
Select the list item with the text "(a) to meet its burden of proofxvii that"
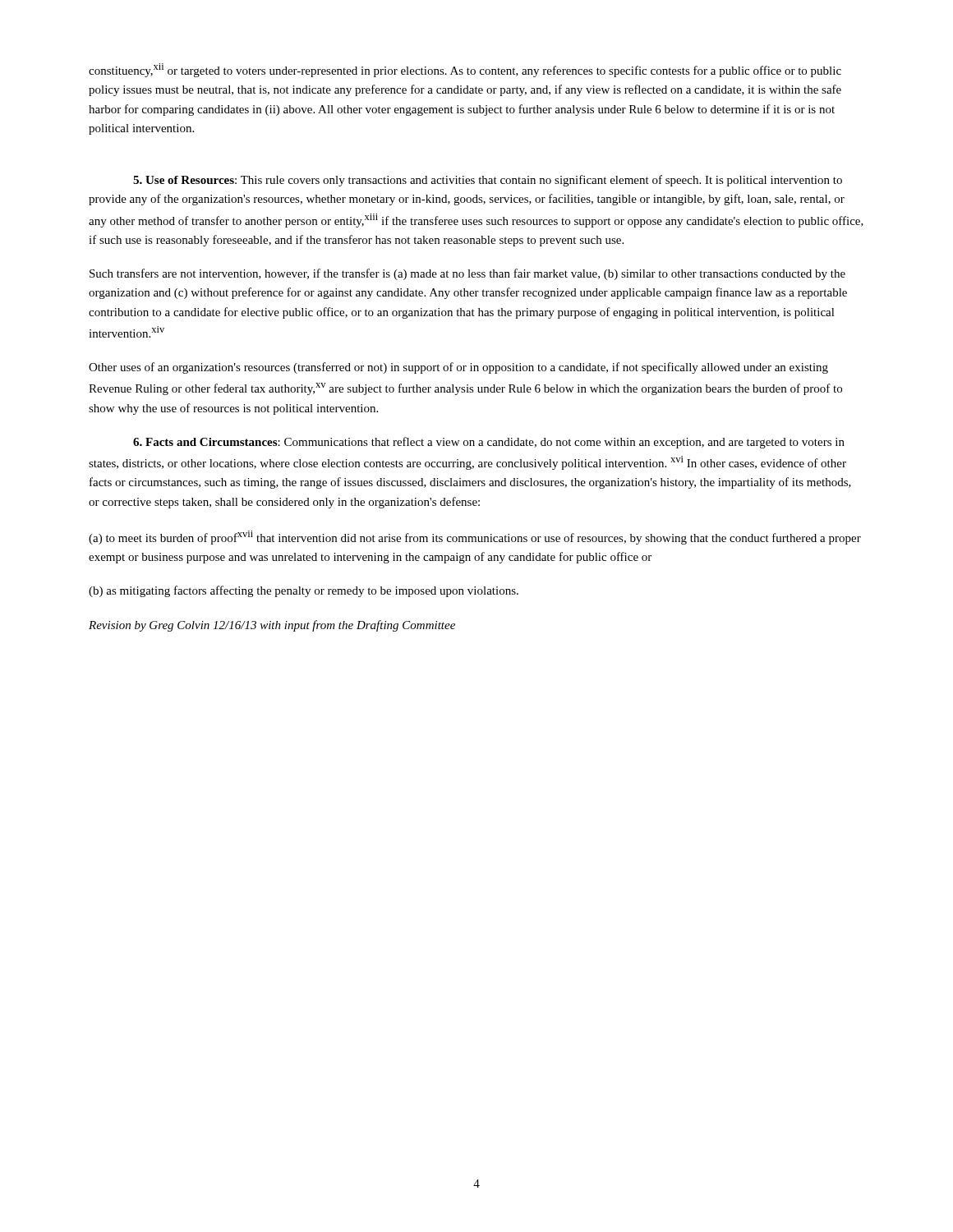pyautogui.click(x=475, y=546)
